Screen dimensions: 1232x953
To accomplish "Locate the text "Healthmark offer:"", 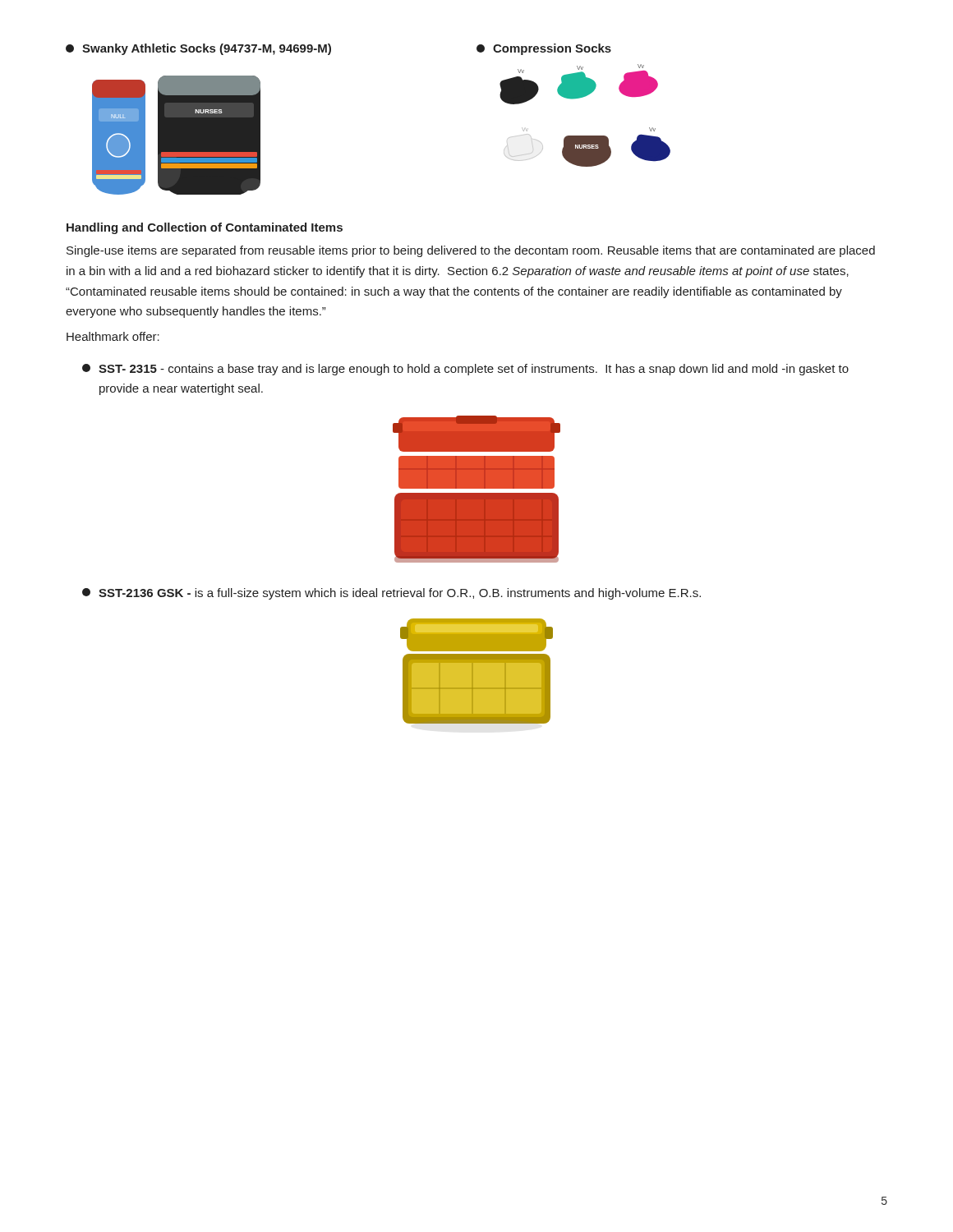I will [113, 336].
